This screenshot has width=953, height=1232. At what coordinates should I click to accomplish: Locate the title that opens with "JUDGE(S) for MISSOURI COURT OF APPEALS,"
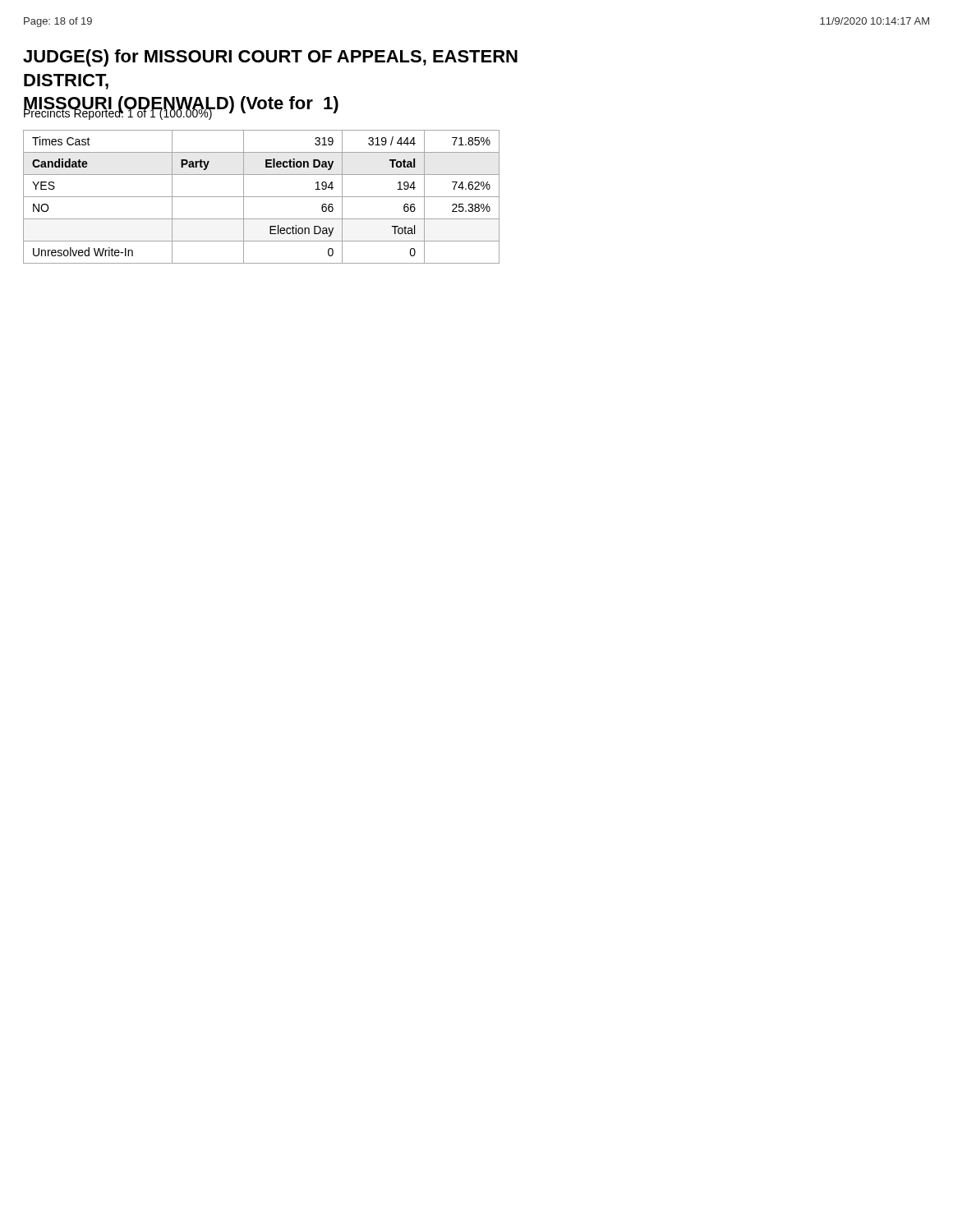[270, 58]
